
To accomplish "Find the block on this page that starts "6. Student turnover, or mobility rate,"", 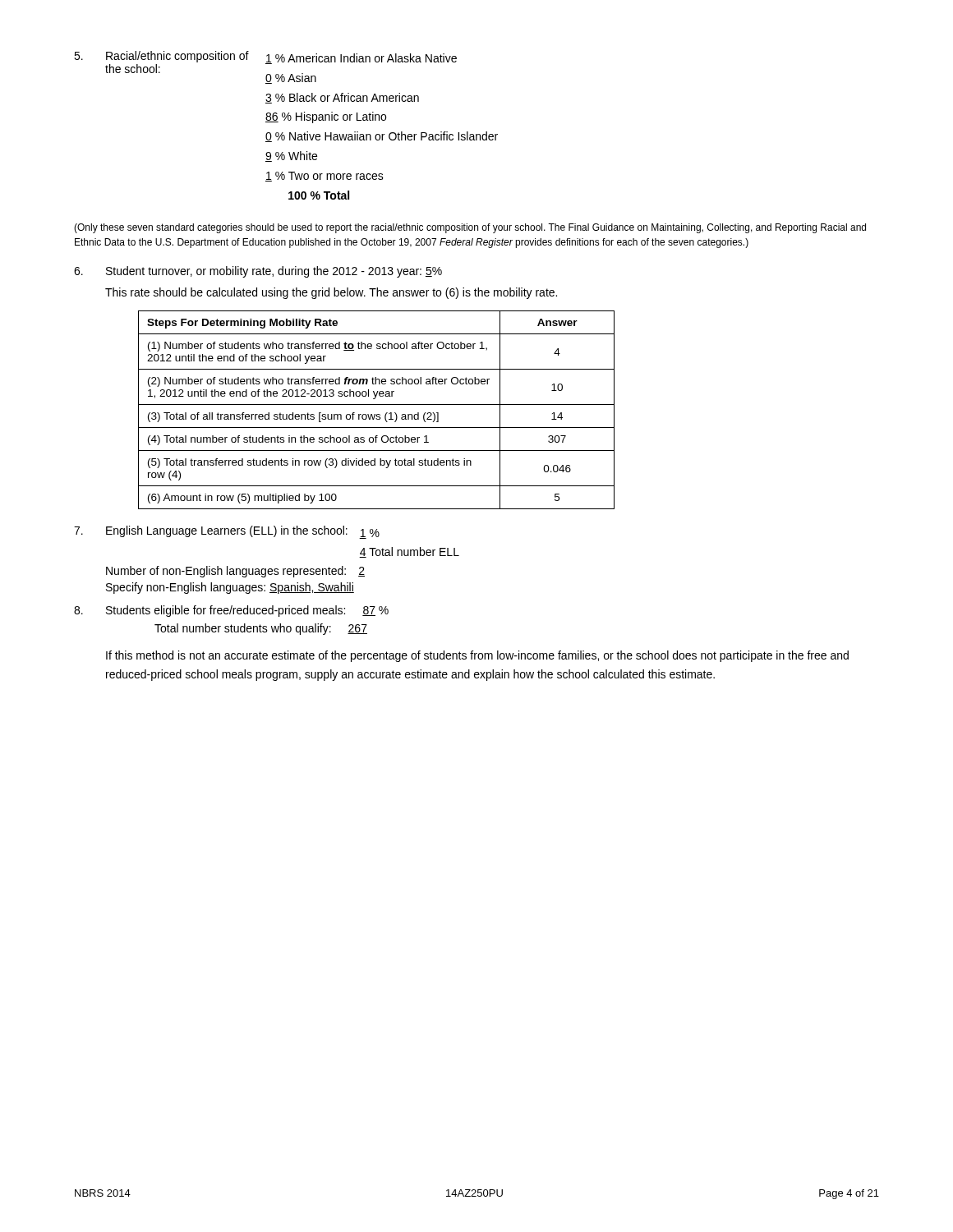I will [258, 272].
